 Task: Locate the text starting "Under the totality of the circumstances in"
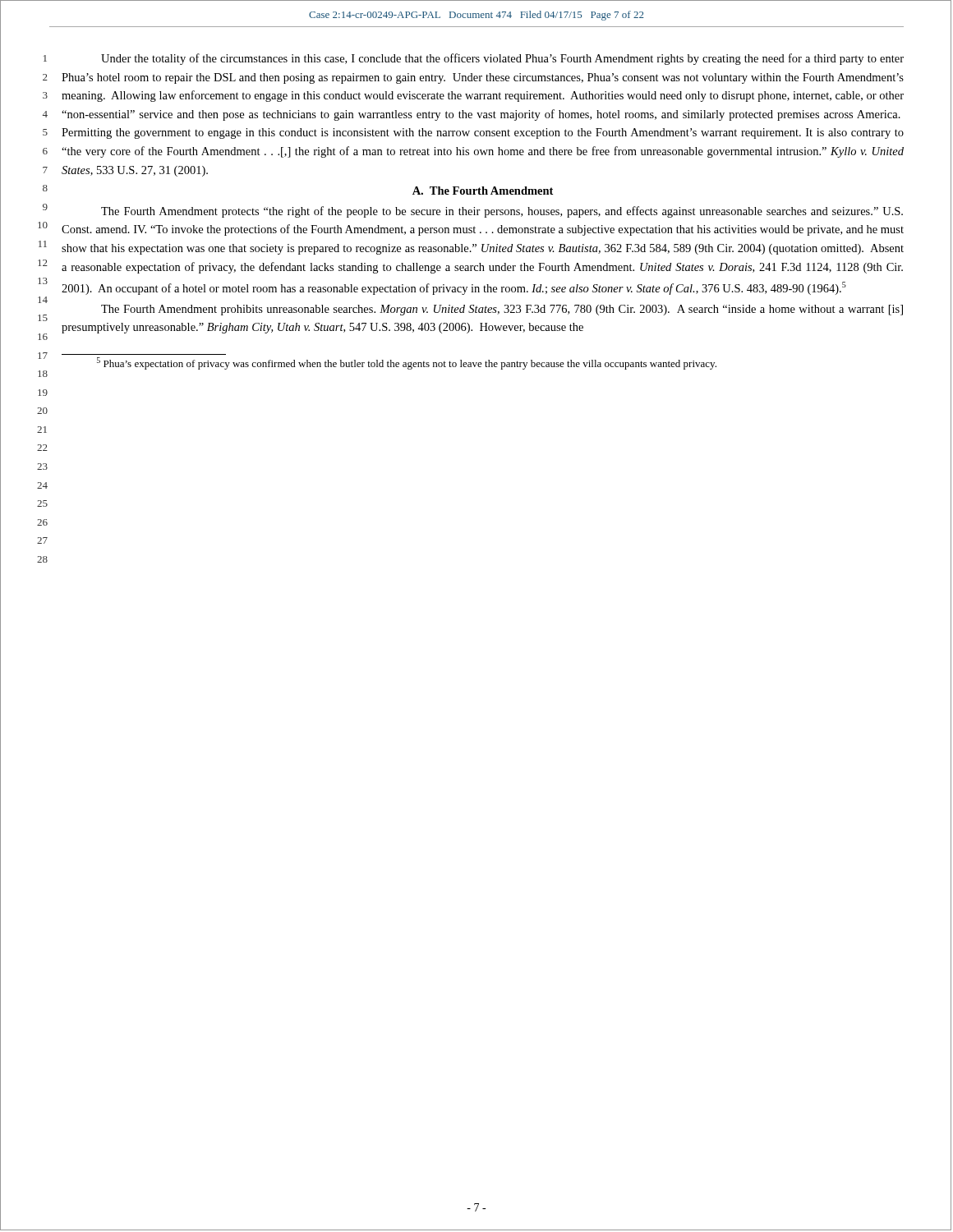(x=483, y=114)
